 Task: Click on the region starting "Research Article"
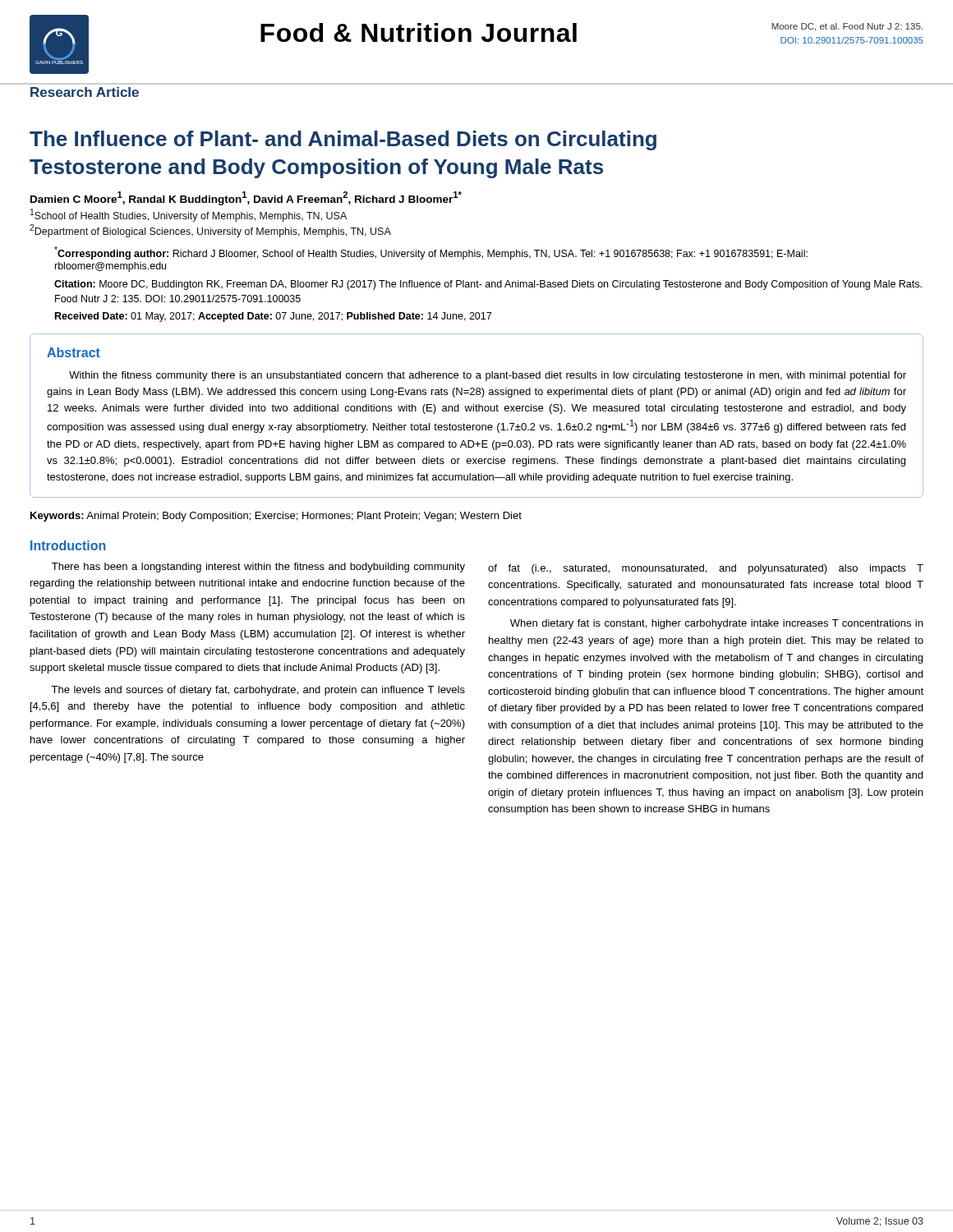[84, 92]
